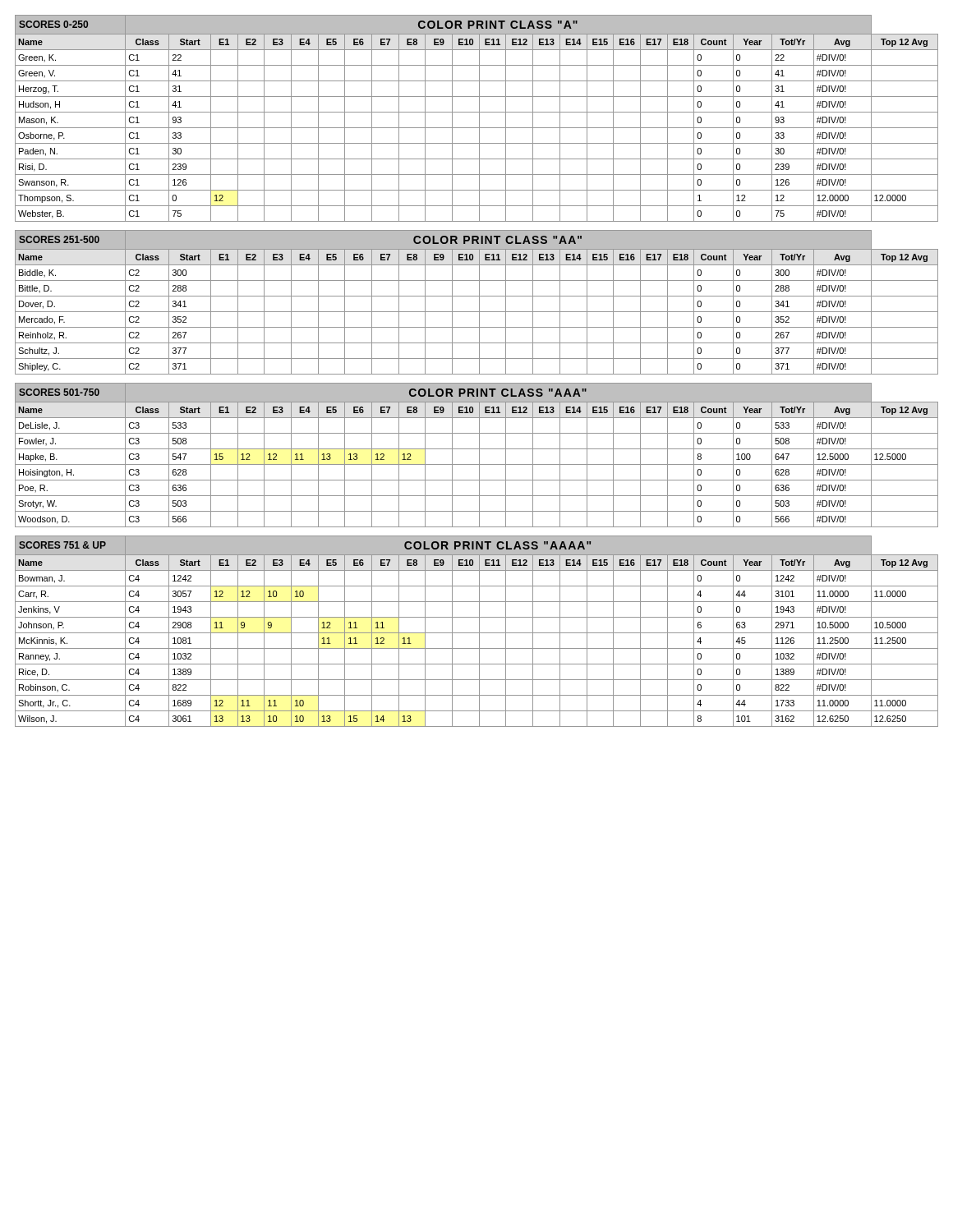Click on the table containing "Risi, D."
Viewport: 953px width, 1232px height.
tap(476, 118)
